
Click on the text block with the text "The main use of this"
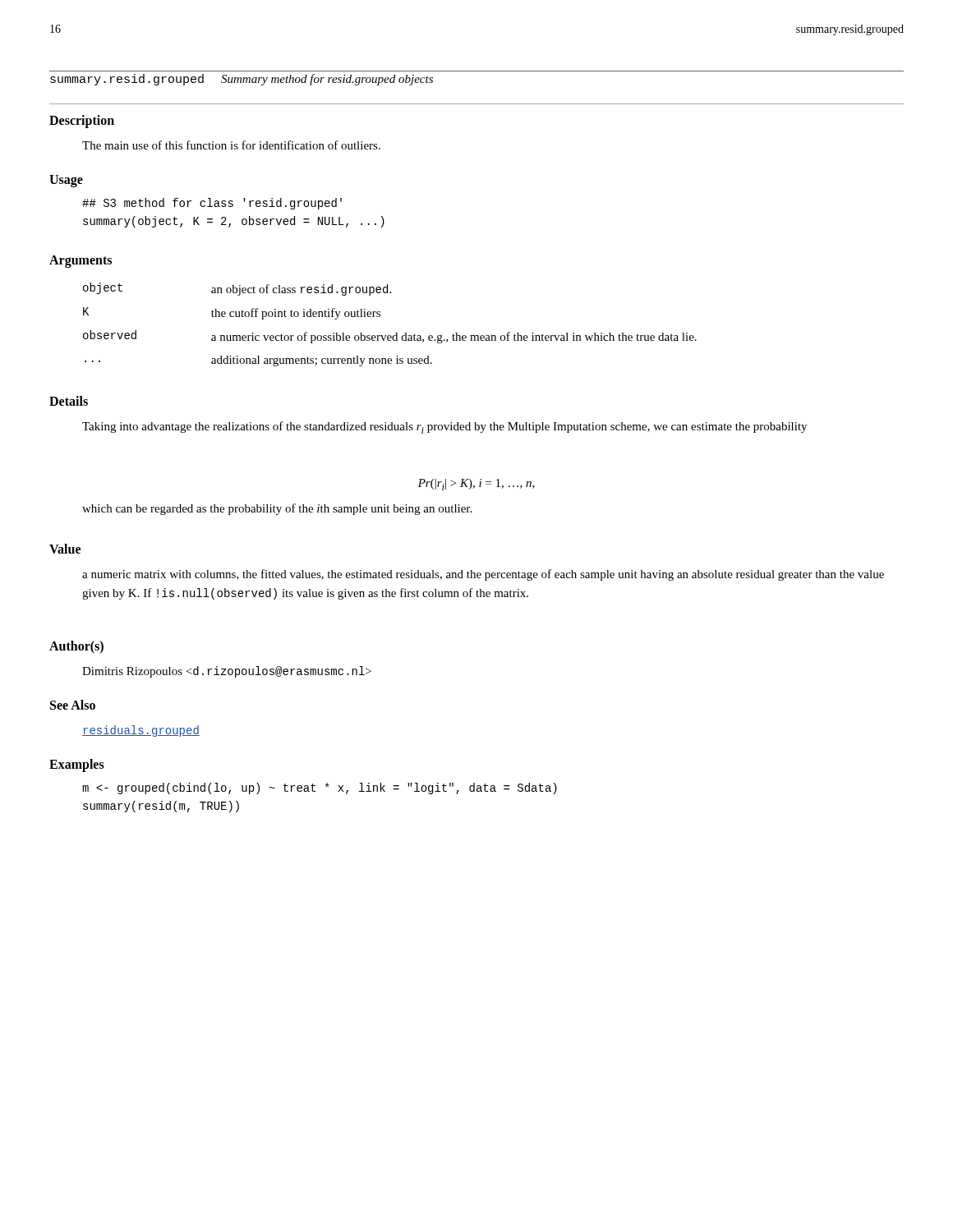231,145
